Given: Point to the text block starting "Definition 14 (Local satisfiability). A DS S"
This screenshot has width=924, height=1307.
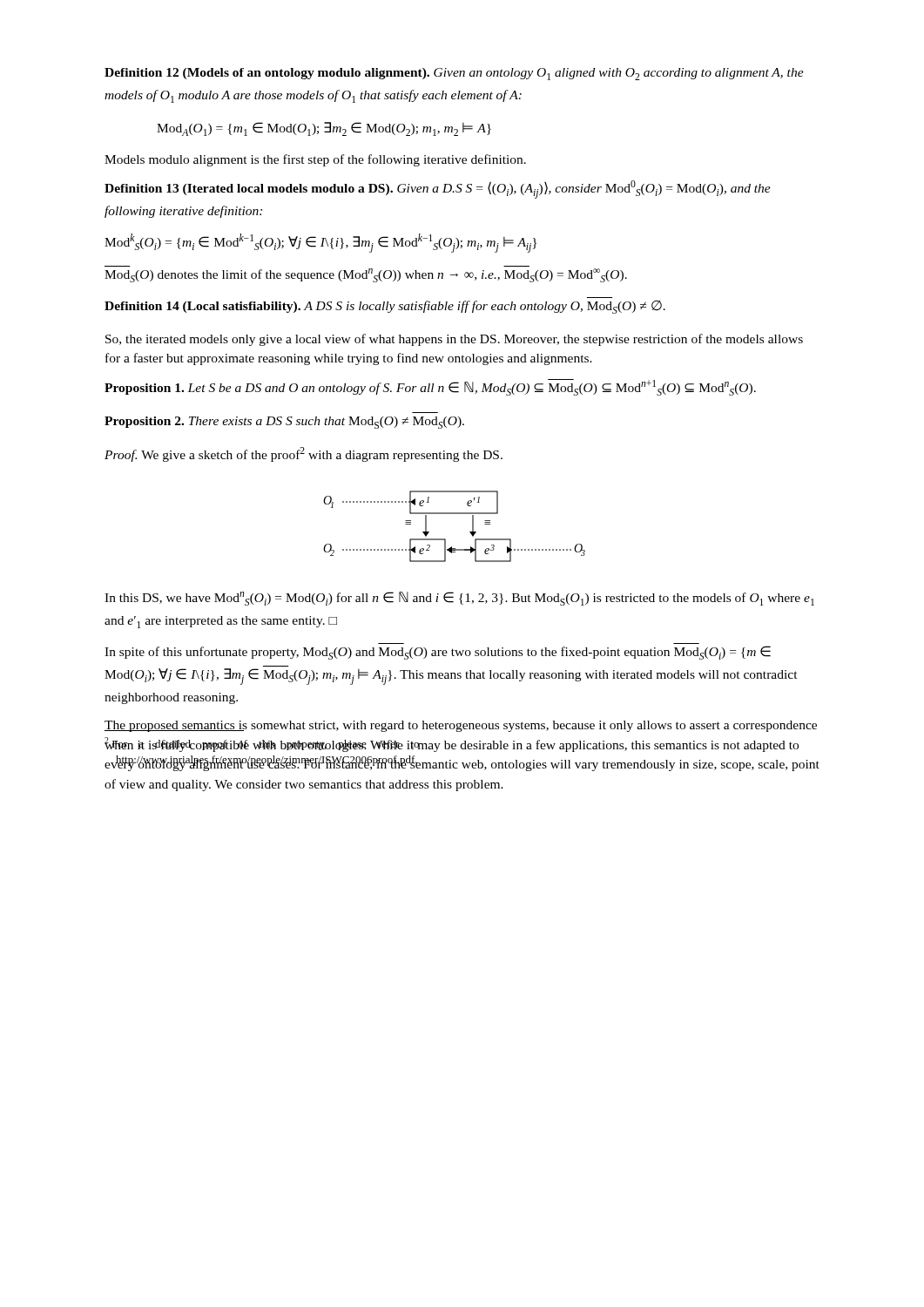Looking at the screenshot, I should pos(462,308).
